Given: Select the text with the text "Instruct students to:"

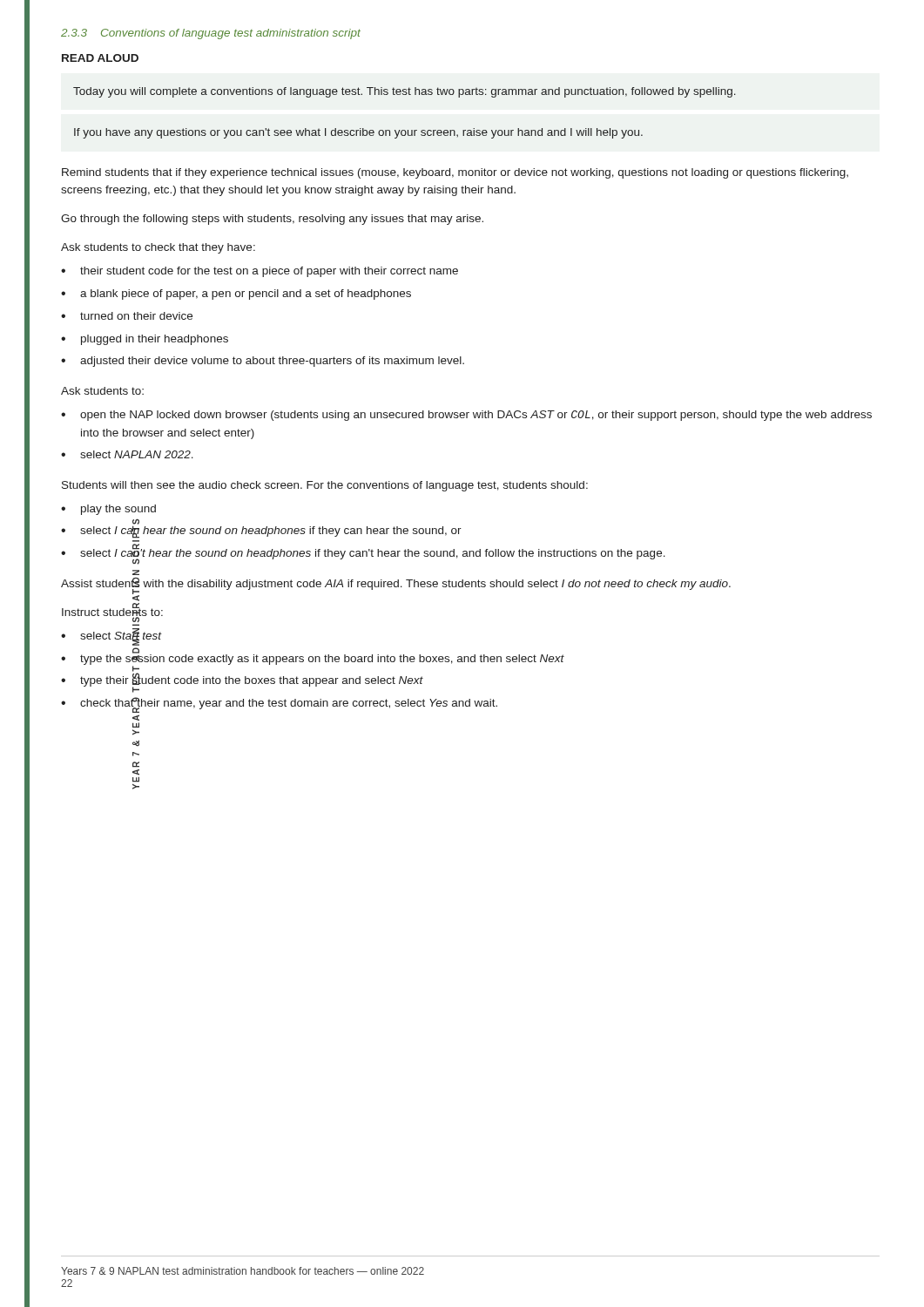Looking at the screenshot, I should 112,612.
